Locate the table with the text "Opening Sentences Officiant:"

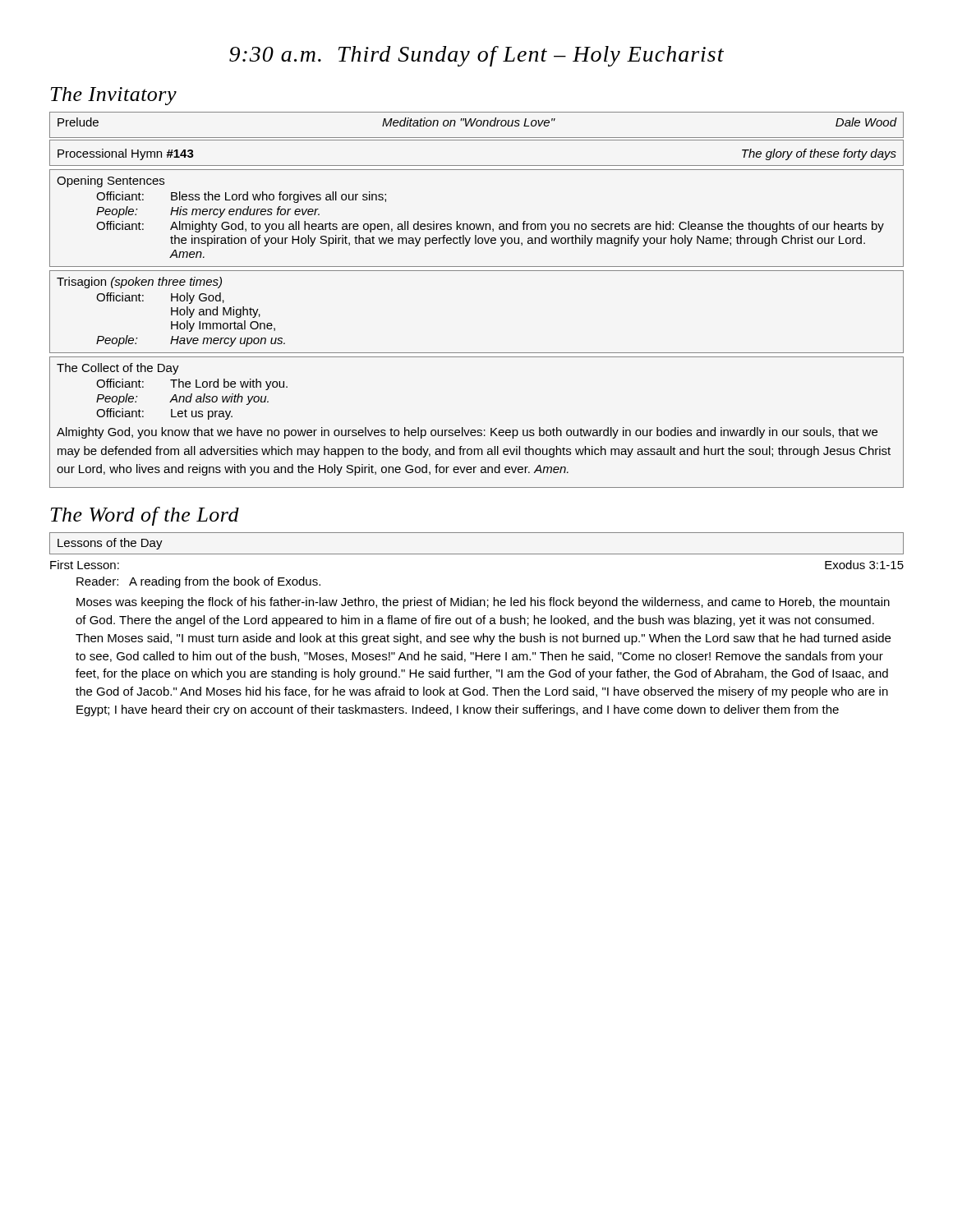(476, 218)
